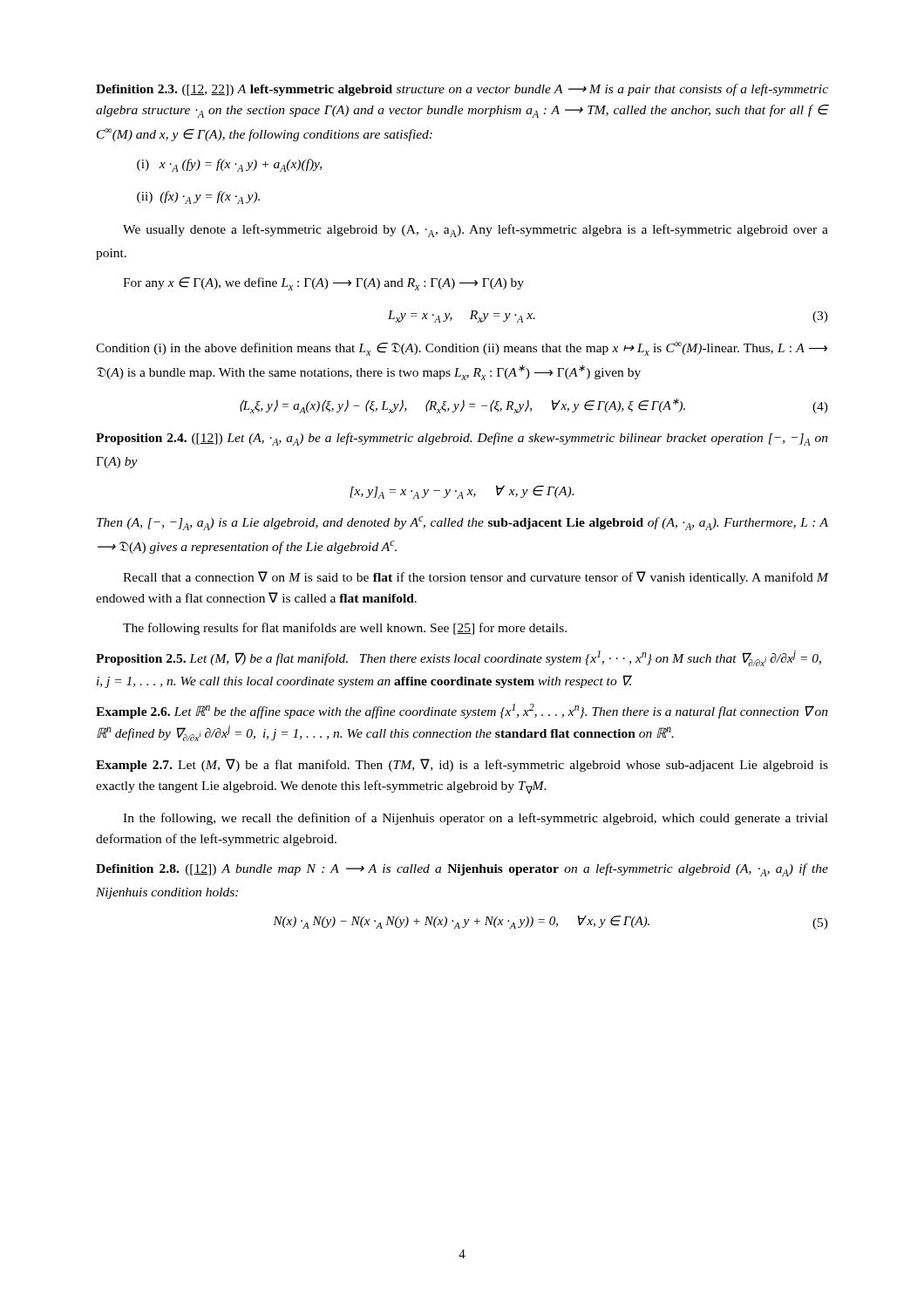Click the passage that begins "Condition (i) in the above definition"
Screen dimensions: 1308x924
[x=462, y=361]
